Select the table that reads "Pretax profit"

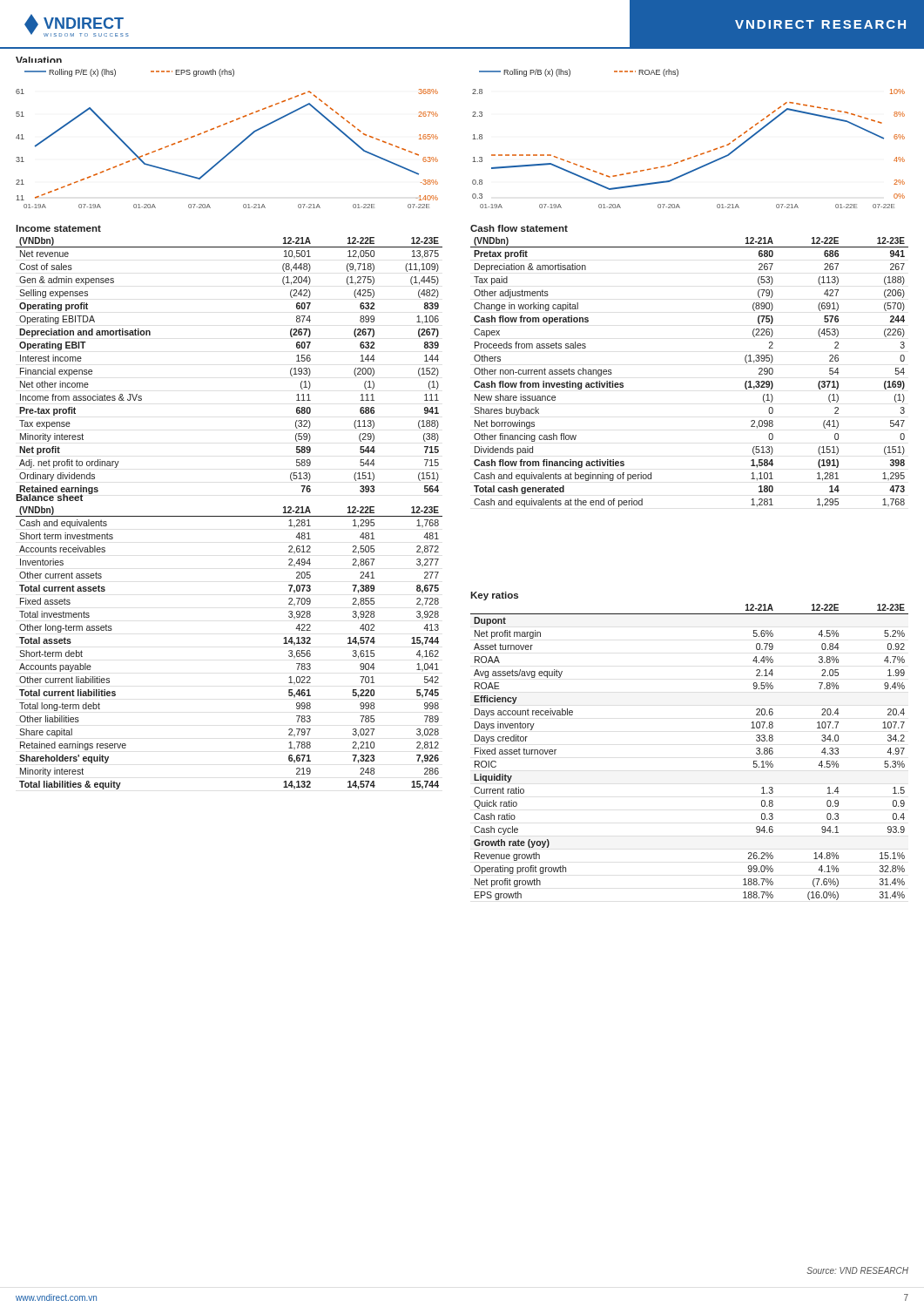coord(689,372)
